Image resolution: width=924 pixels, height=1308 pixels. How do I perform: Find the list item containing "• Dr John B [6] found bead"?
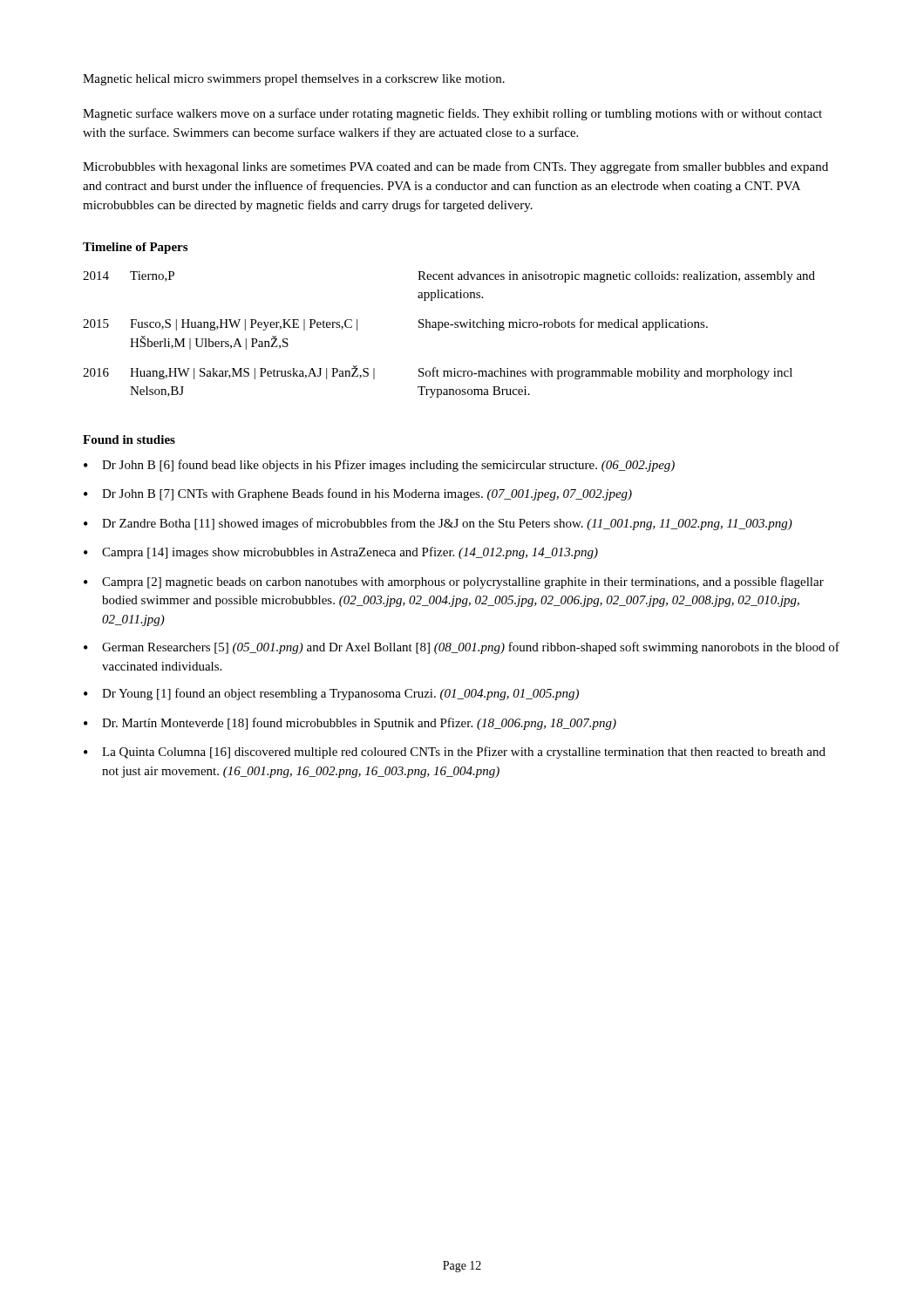462,466
